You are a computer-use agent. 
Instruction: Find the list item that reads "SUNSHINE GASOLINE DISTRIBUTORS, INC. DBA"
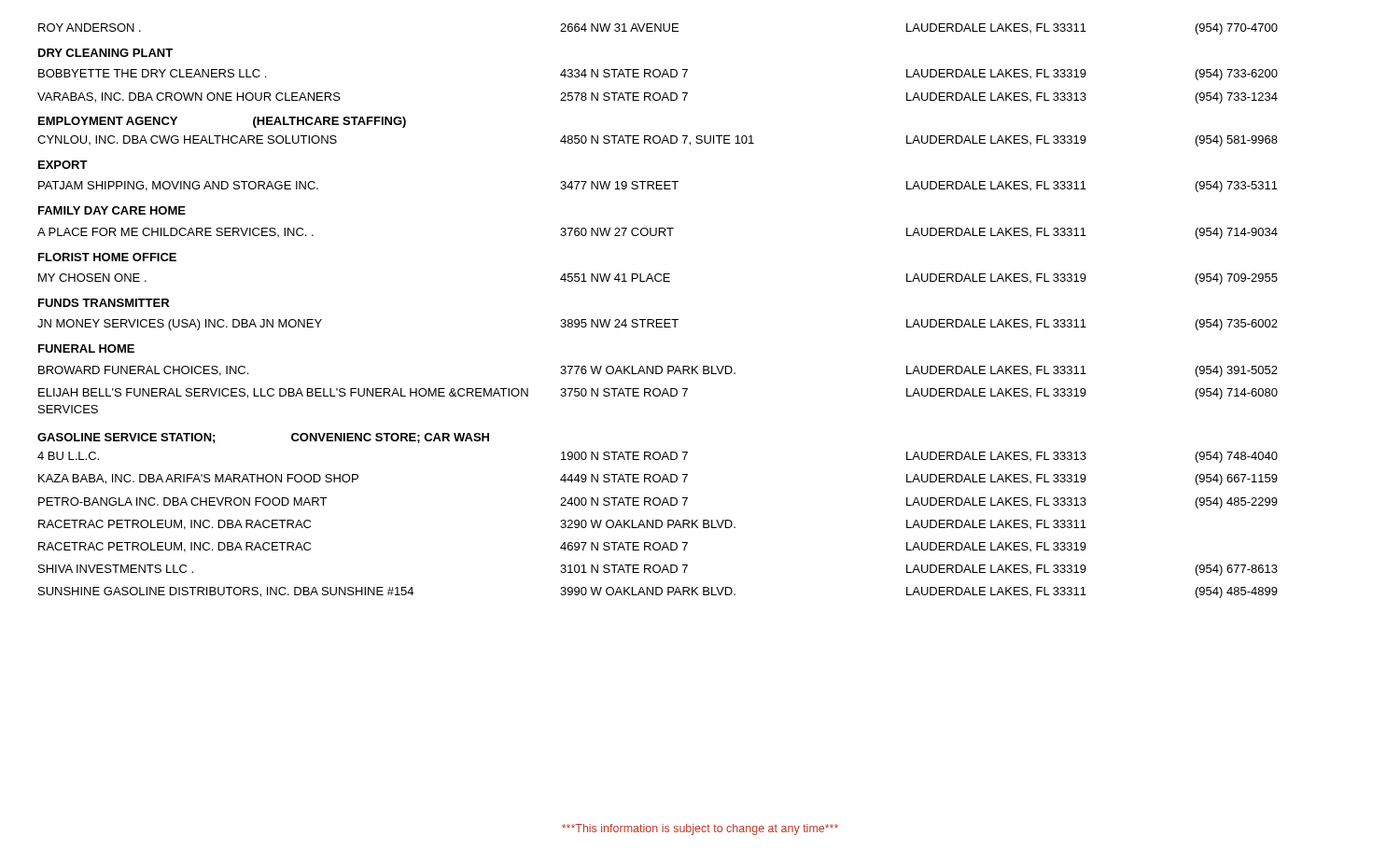click(x=691, y=592)
